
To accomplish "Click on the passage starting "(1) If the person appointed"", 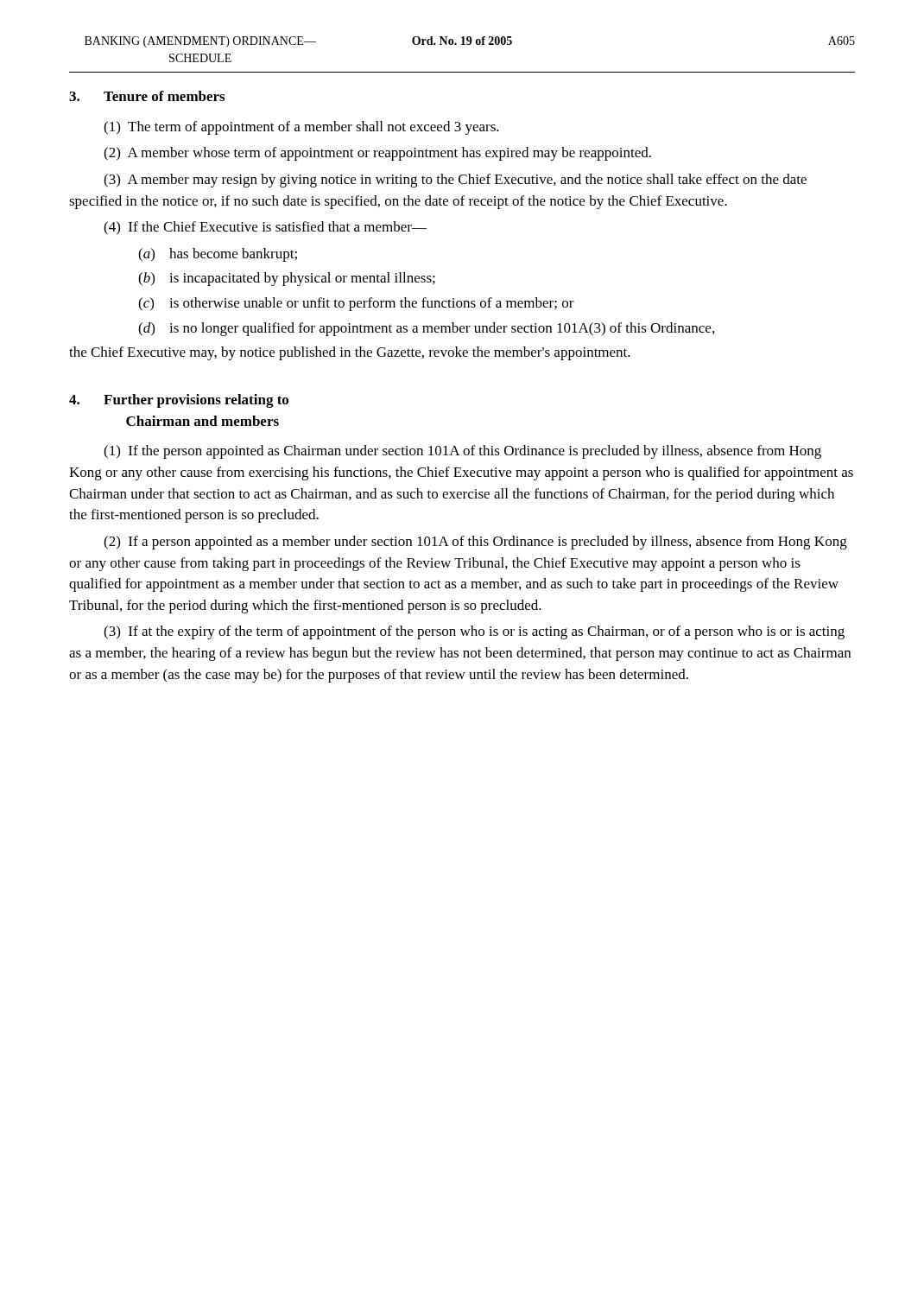I will coord(461,483).
